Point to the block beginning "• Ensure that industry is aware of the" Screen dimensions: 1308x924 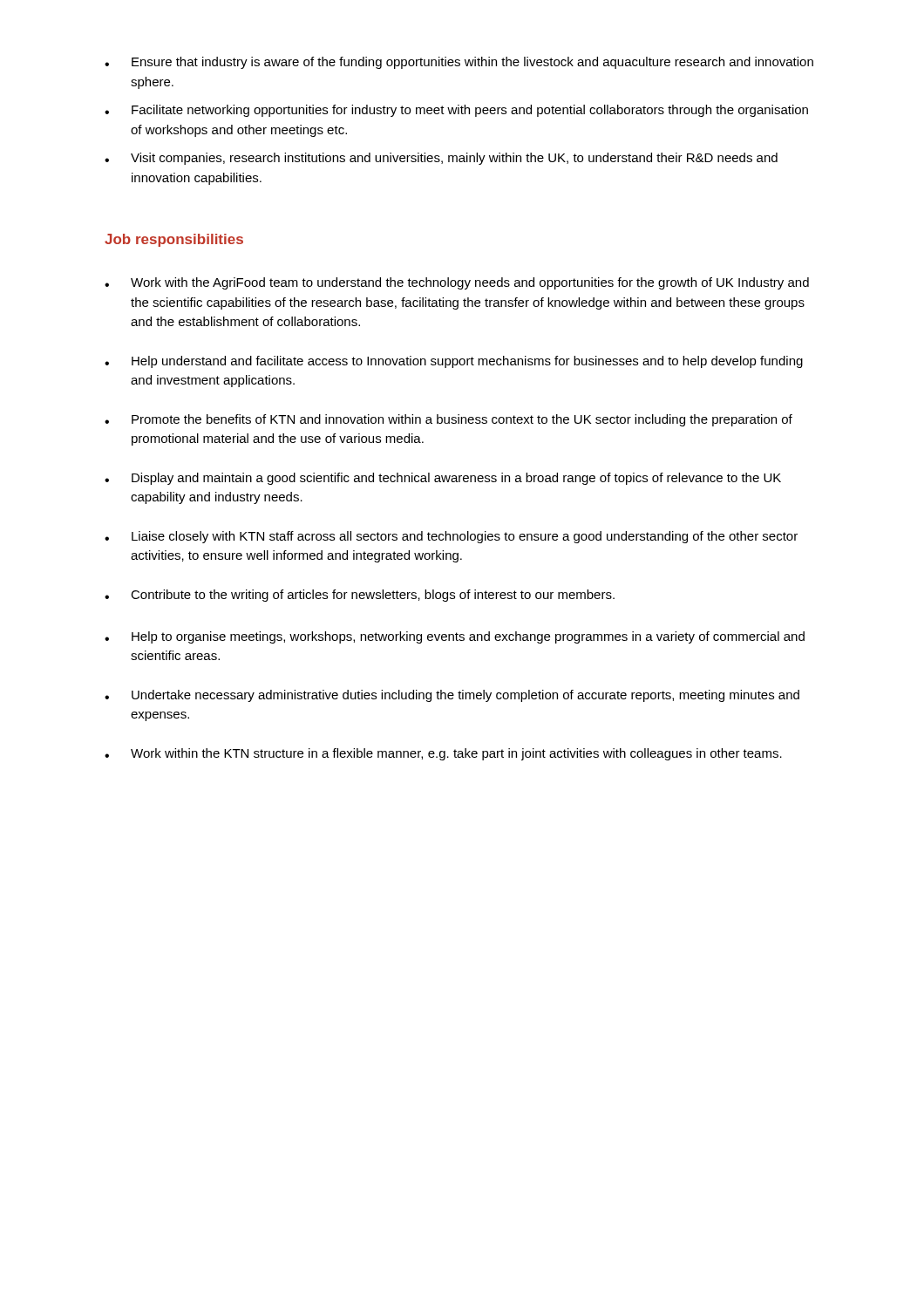coord(462,72)
